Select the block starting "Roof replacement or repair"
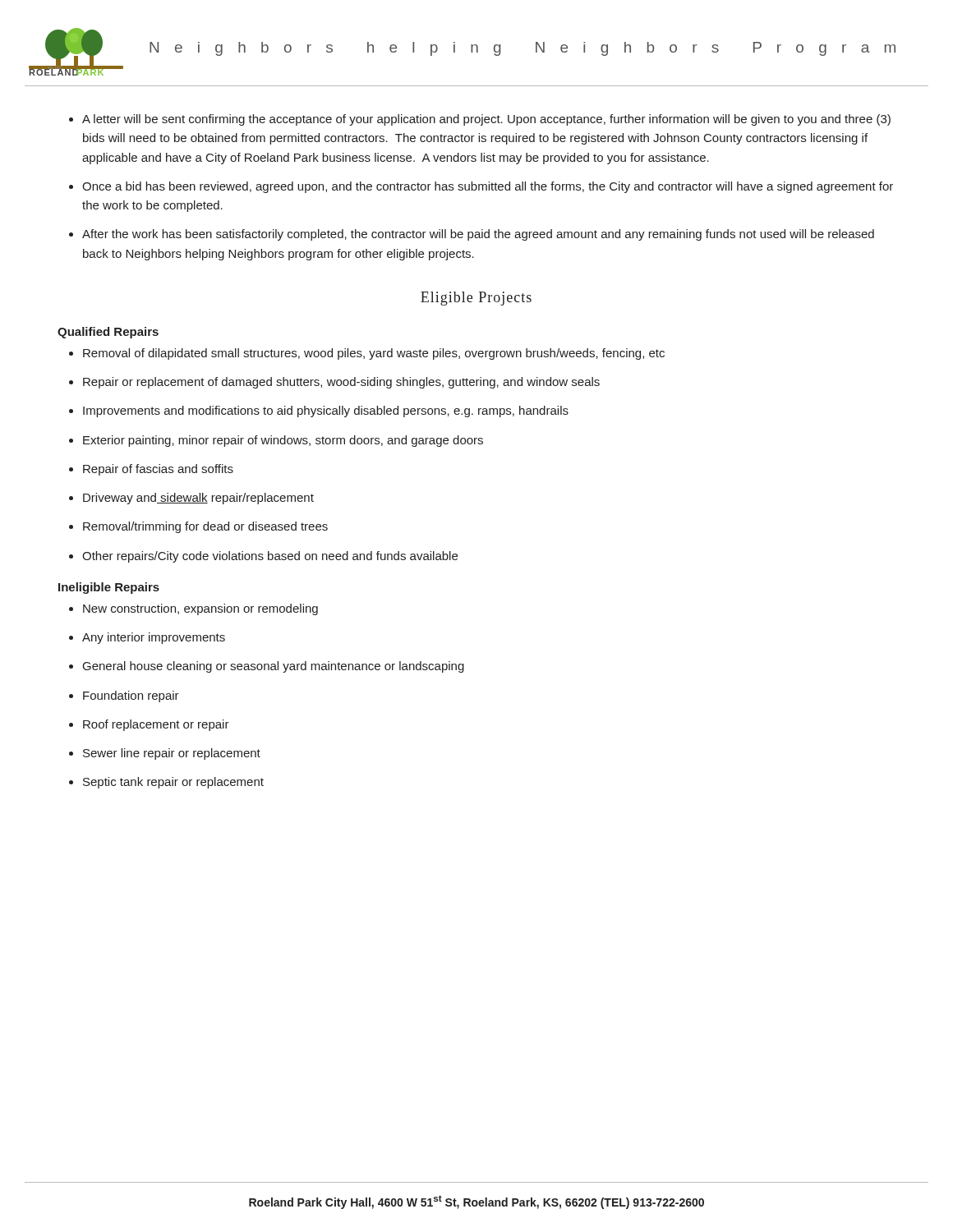Image resolution: width=953 pixels, height=1232 pixels. pos(155,724)
